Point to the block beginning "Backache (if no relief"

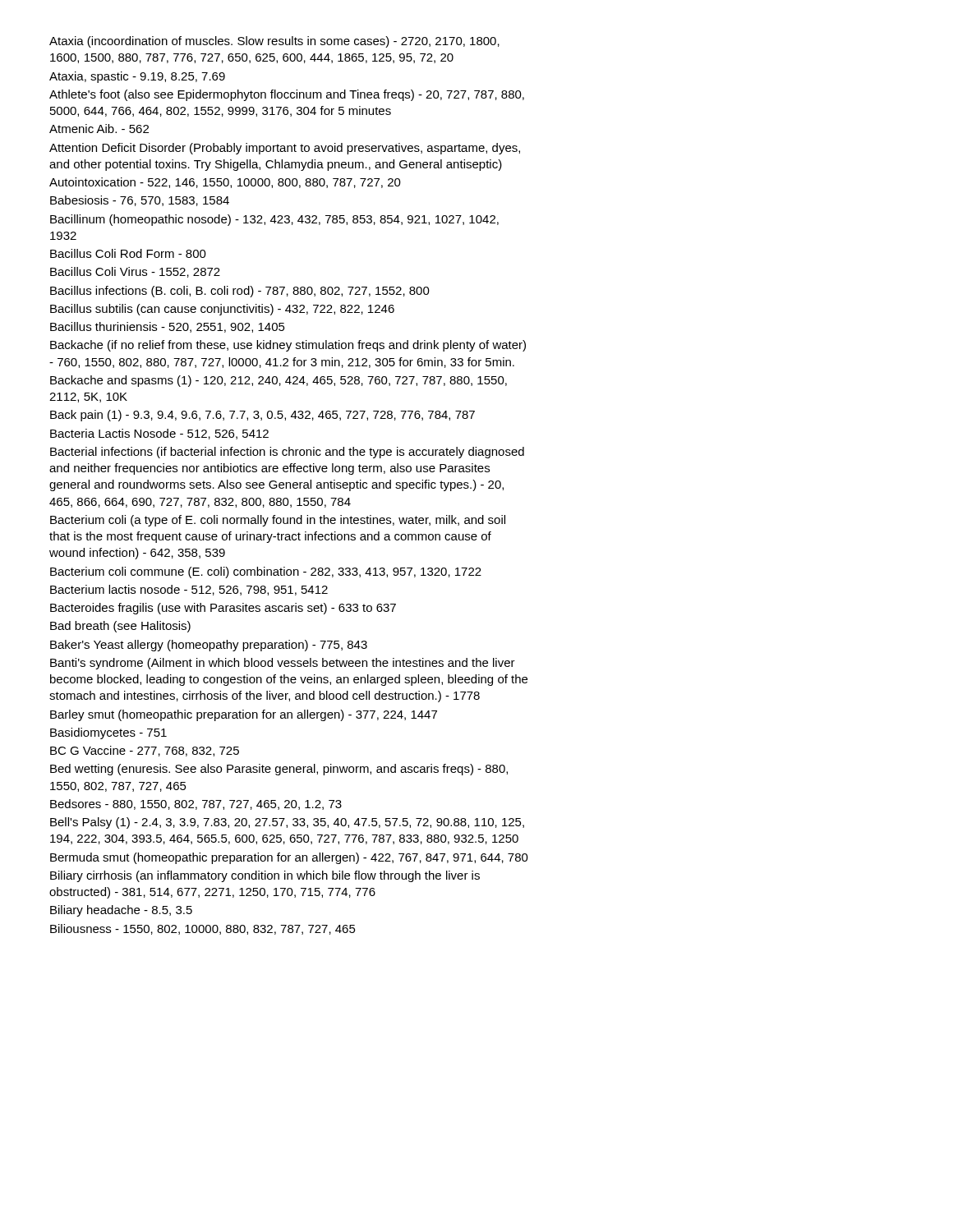(x=288, y=353)
